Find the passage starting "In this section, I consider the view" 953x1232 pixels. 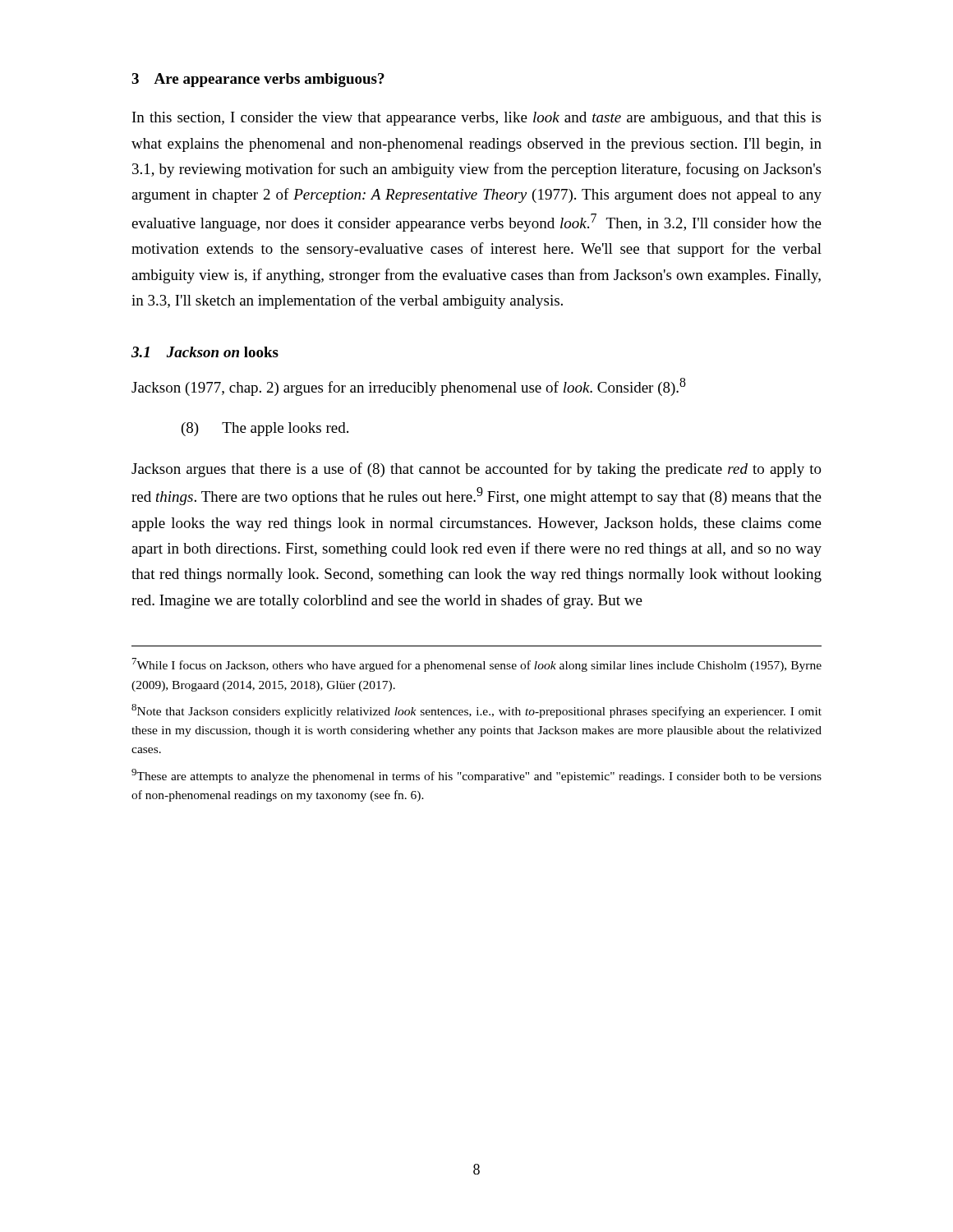[x=476, y=209]
